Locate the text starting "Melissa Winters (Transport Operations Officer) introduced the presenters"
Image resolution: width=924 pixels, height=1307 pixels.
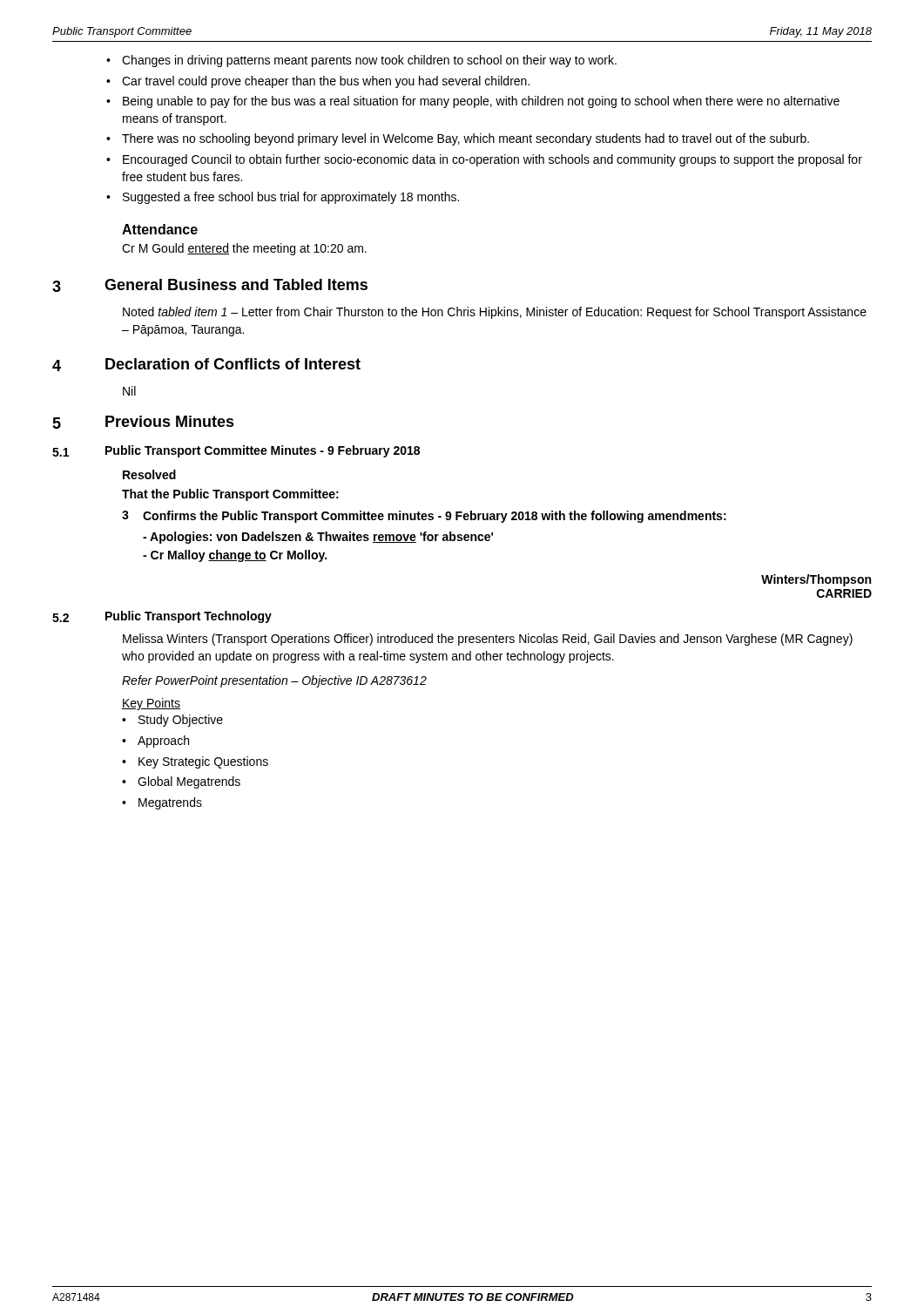coord(487,647)
